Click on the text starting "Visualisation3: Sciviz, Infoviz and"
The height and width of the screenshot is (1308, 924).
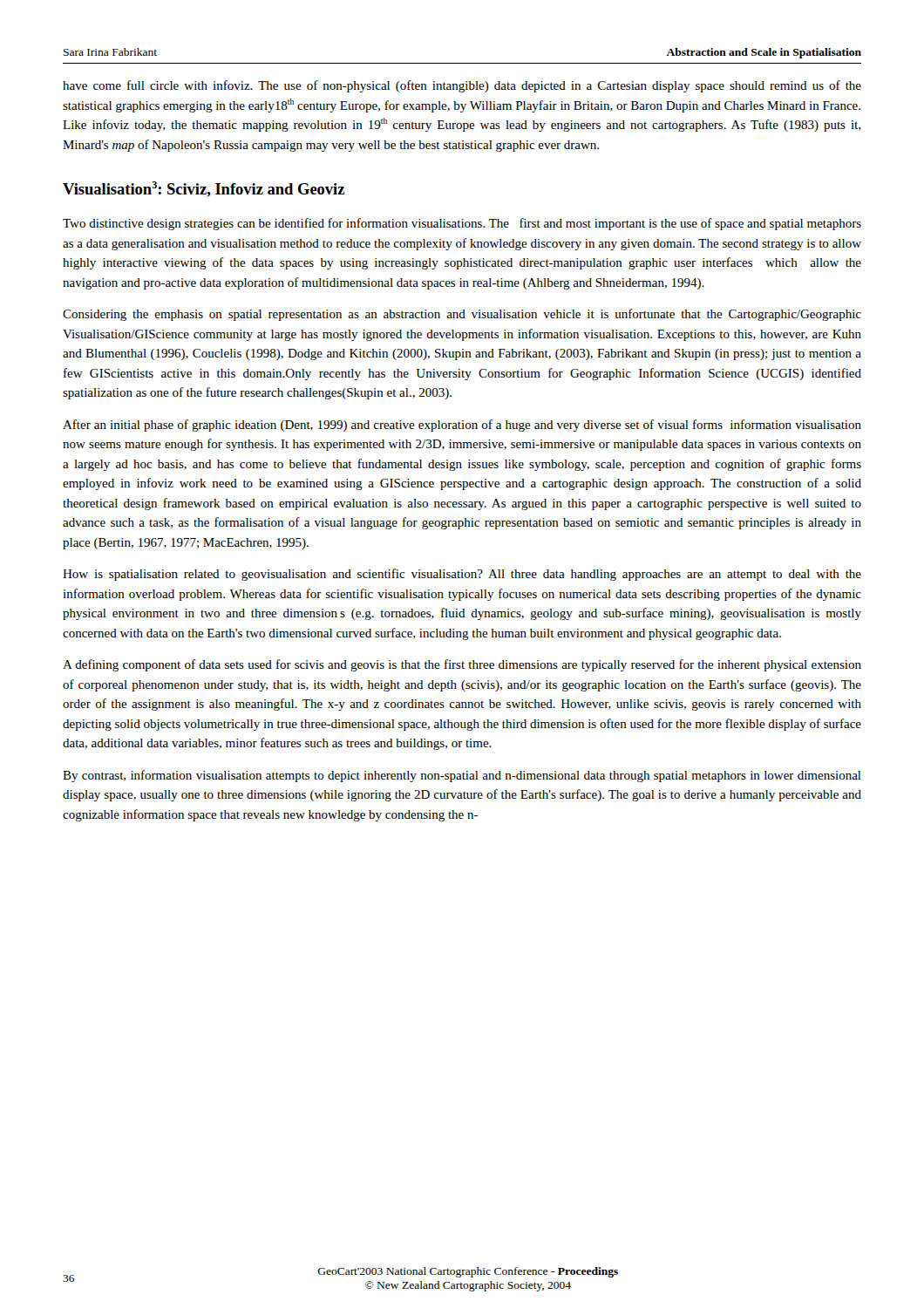[x=204, y=188]
